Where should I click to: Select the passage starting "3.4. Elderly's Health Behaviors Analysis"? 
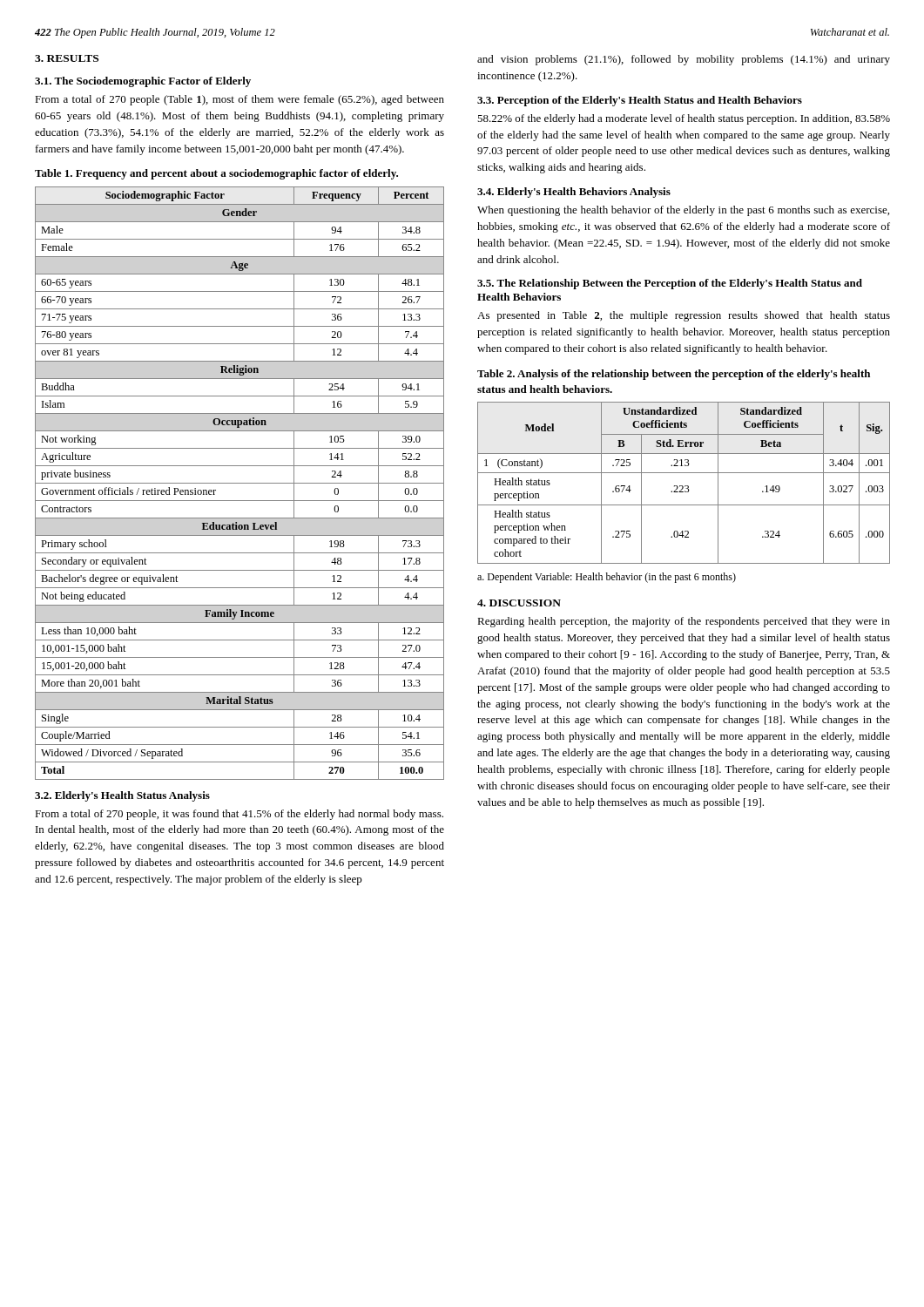pyautogui.click(x=574, y=191)
